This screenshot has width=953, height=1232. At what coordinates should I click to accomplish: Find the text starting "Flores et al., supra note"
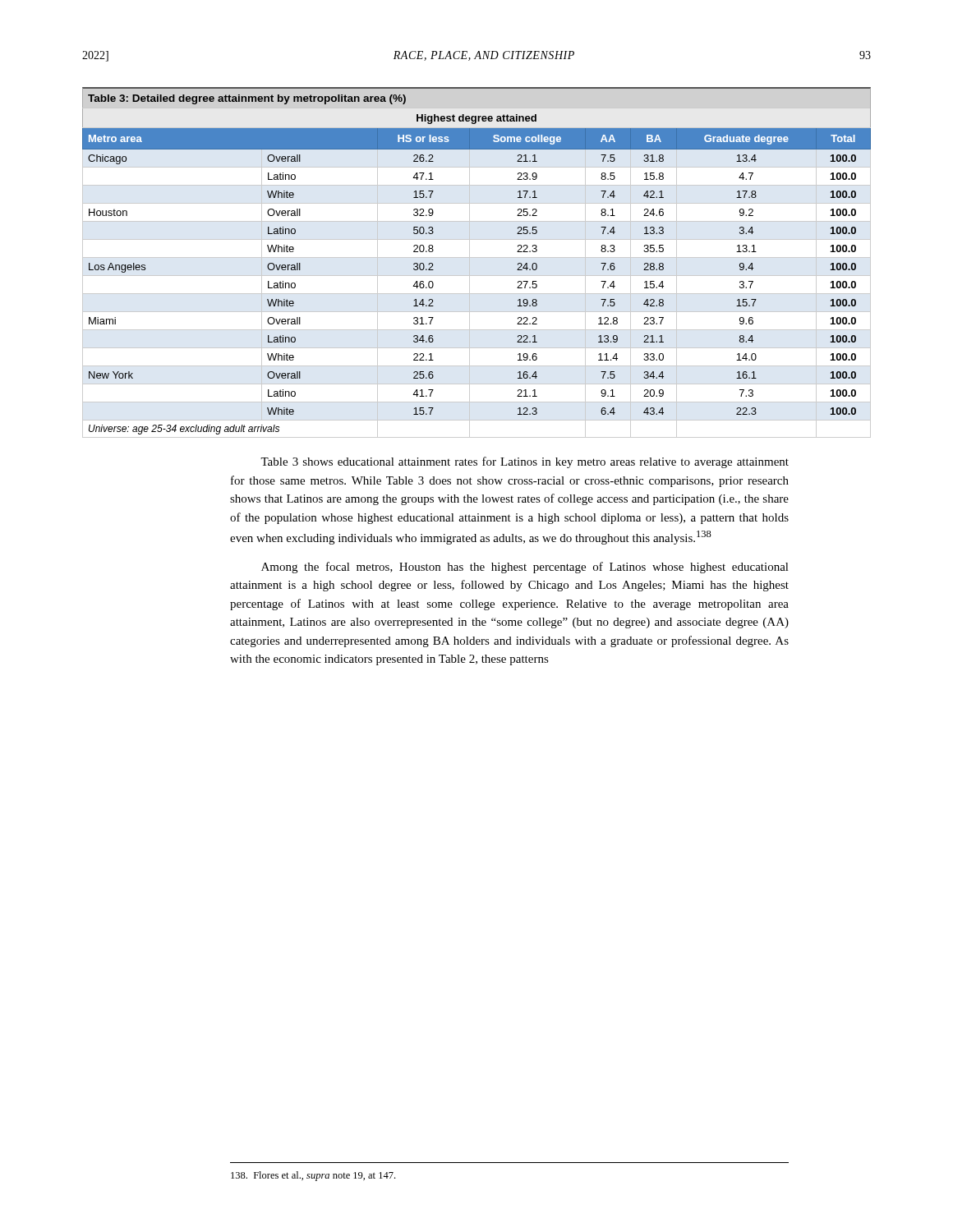coord(313,1176)
